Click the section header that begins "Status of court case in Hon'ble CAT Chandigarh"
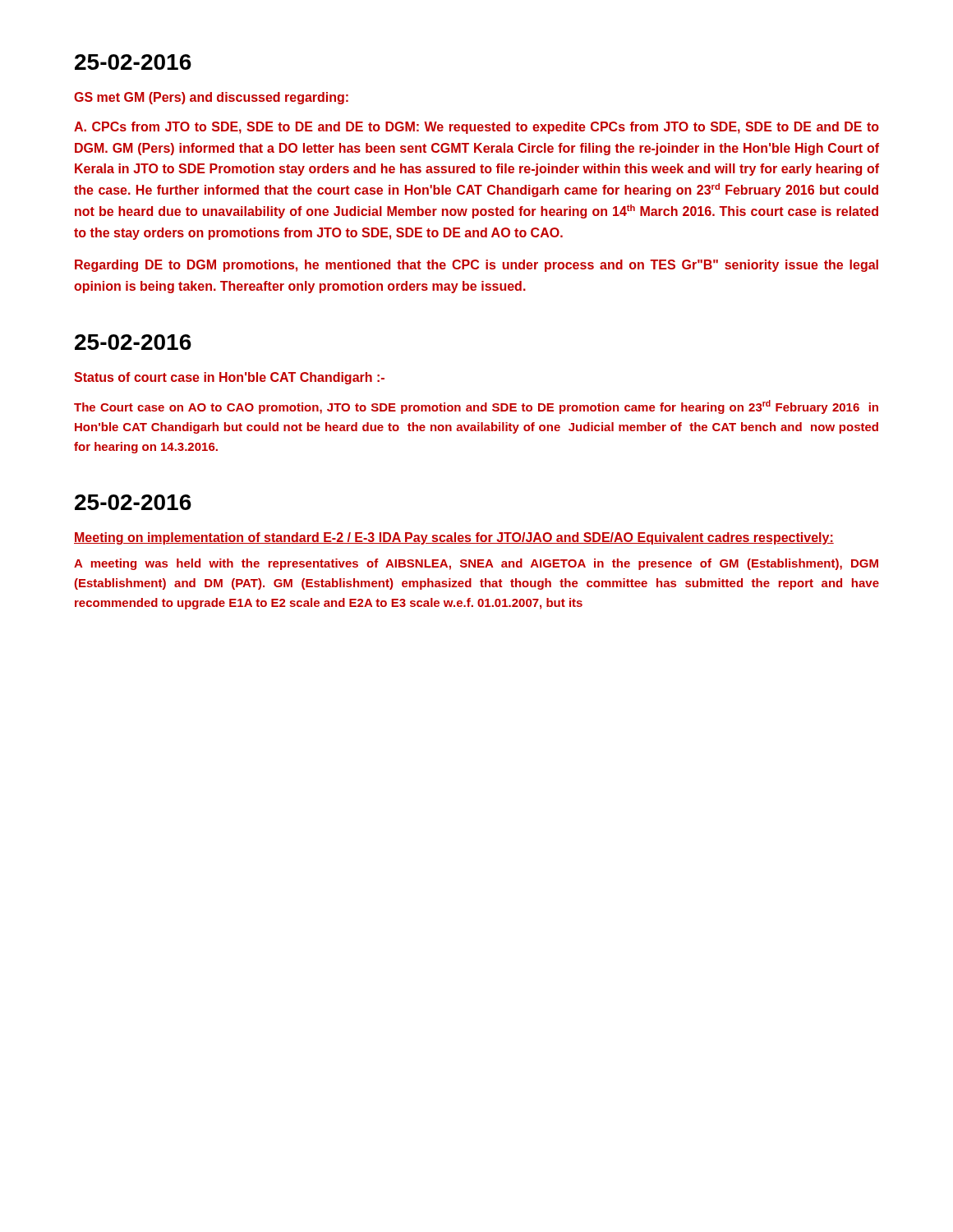The image size is (953, 1232). [229, 378]
